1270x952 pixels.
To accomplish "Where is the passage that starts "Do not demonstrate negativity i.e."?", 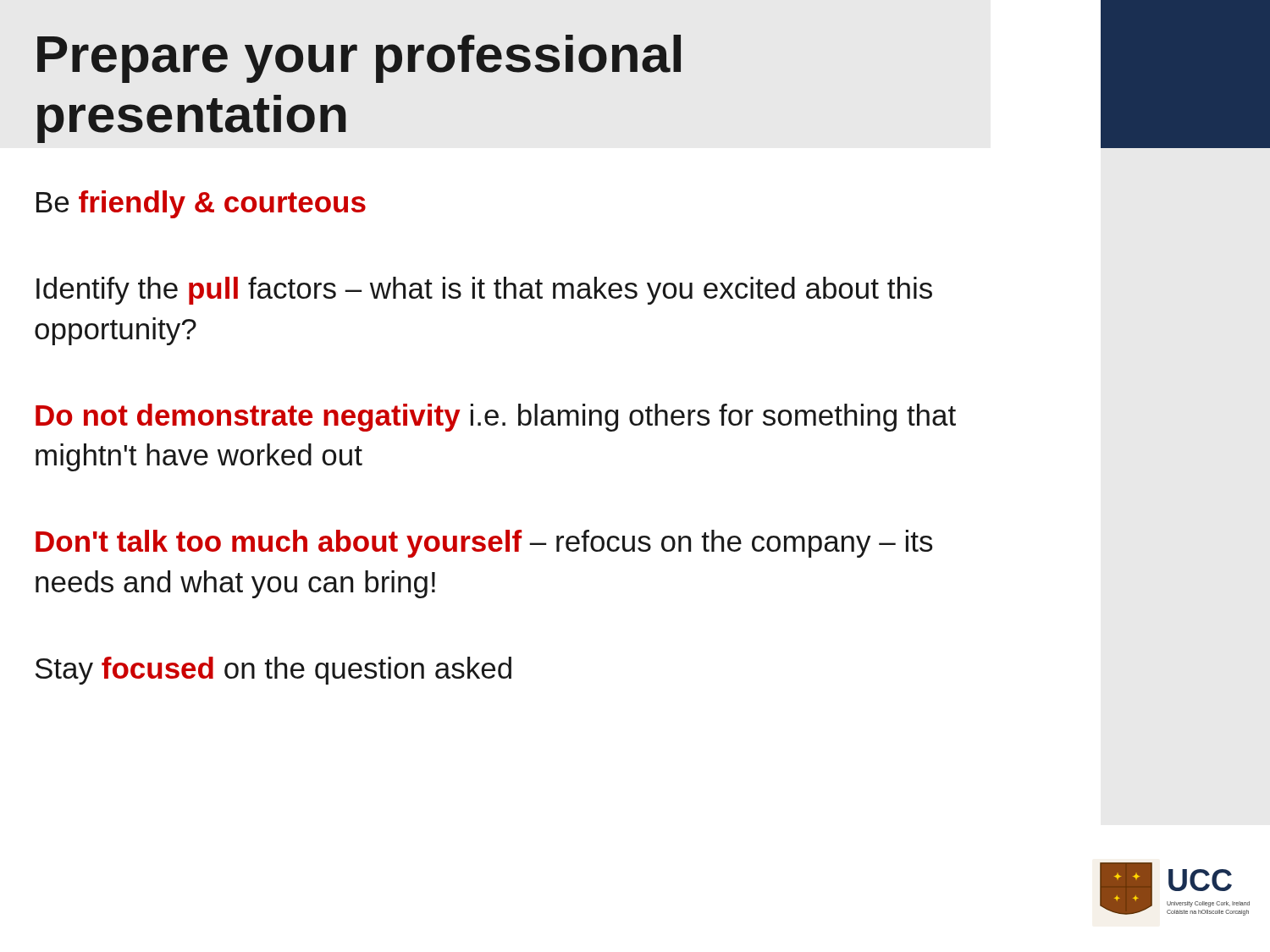I will 495,435.
